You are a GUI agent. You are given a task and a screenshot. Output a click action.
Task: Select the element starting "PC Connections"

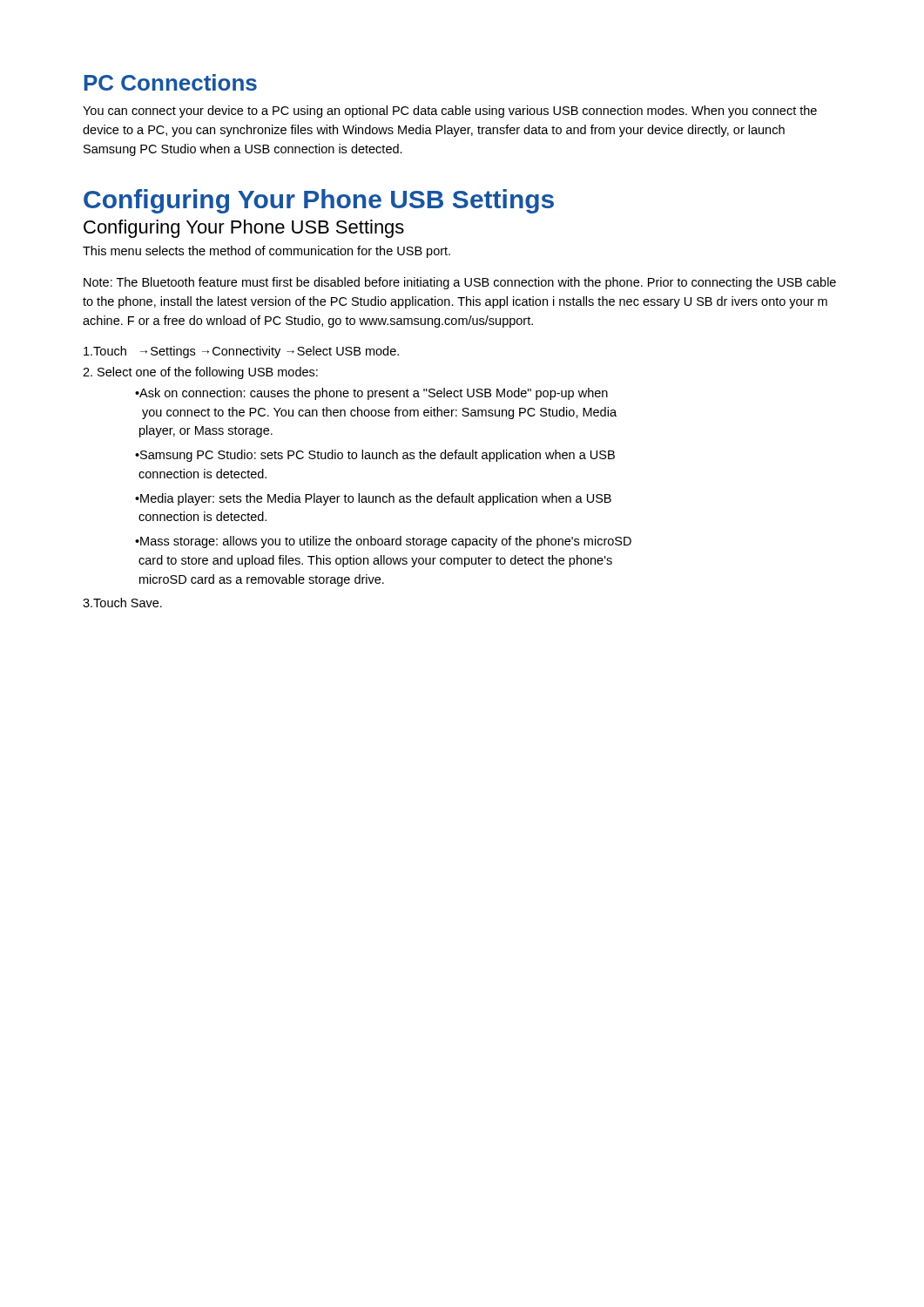170,83
